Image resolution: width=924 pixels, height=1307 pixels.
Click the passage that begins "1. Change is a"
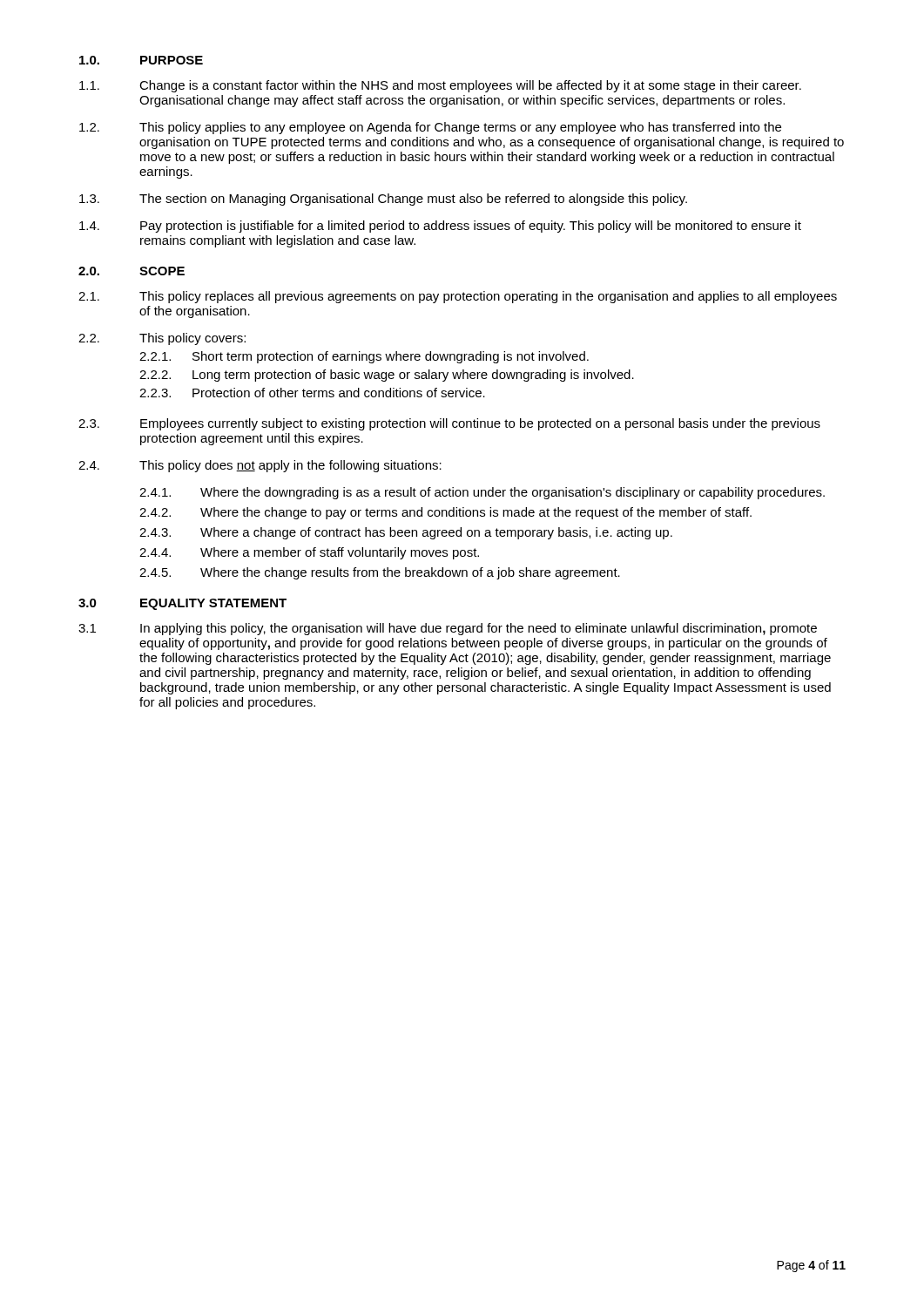coord(462,92)
